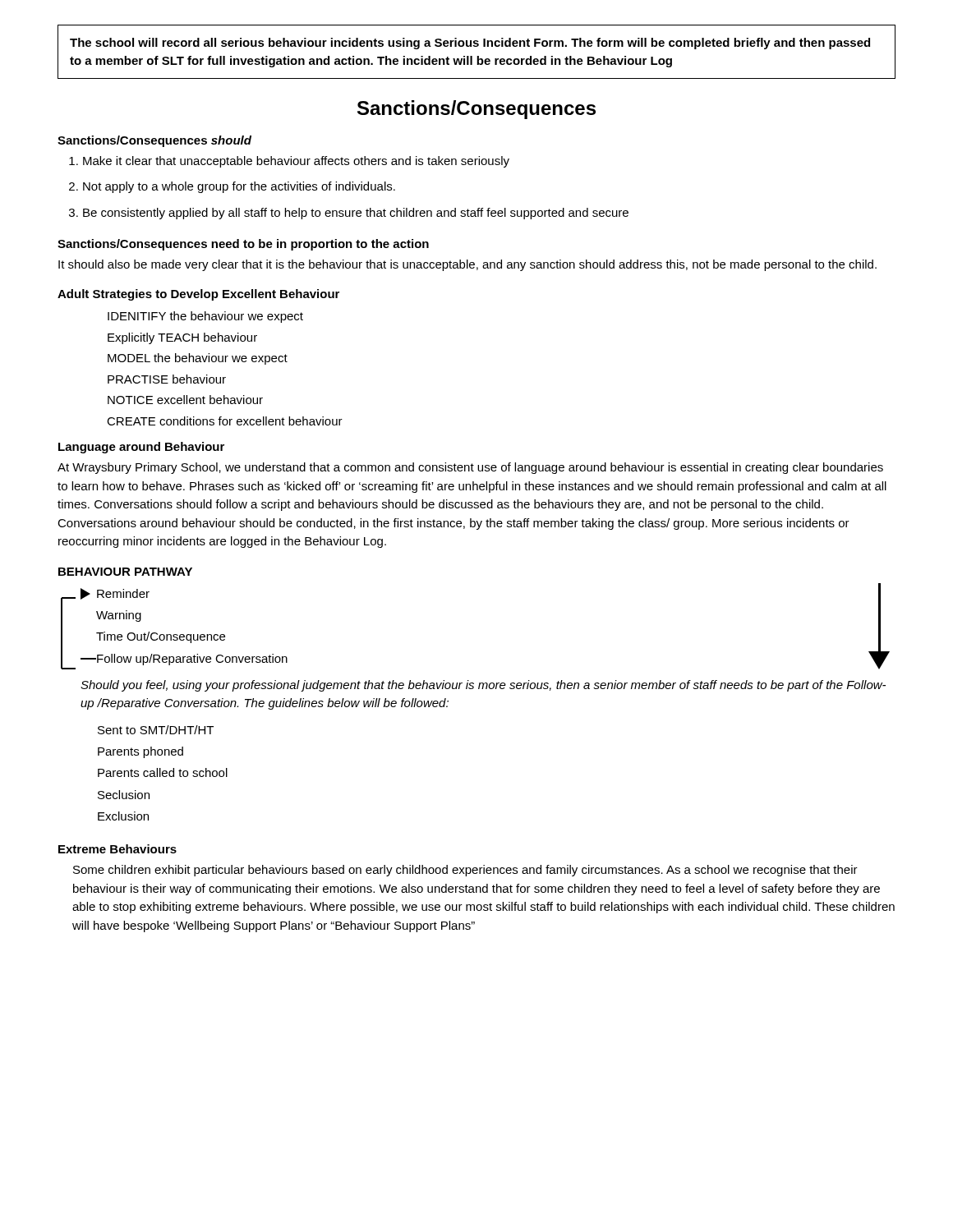The width and height of the screenshot is (953, 1232).
Task: Find the region starting "Extreme Behaviours"
Action: (x=117, y=849)
